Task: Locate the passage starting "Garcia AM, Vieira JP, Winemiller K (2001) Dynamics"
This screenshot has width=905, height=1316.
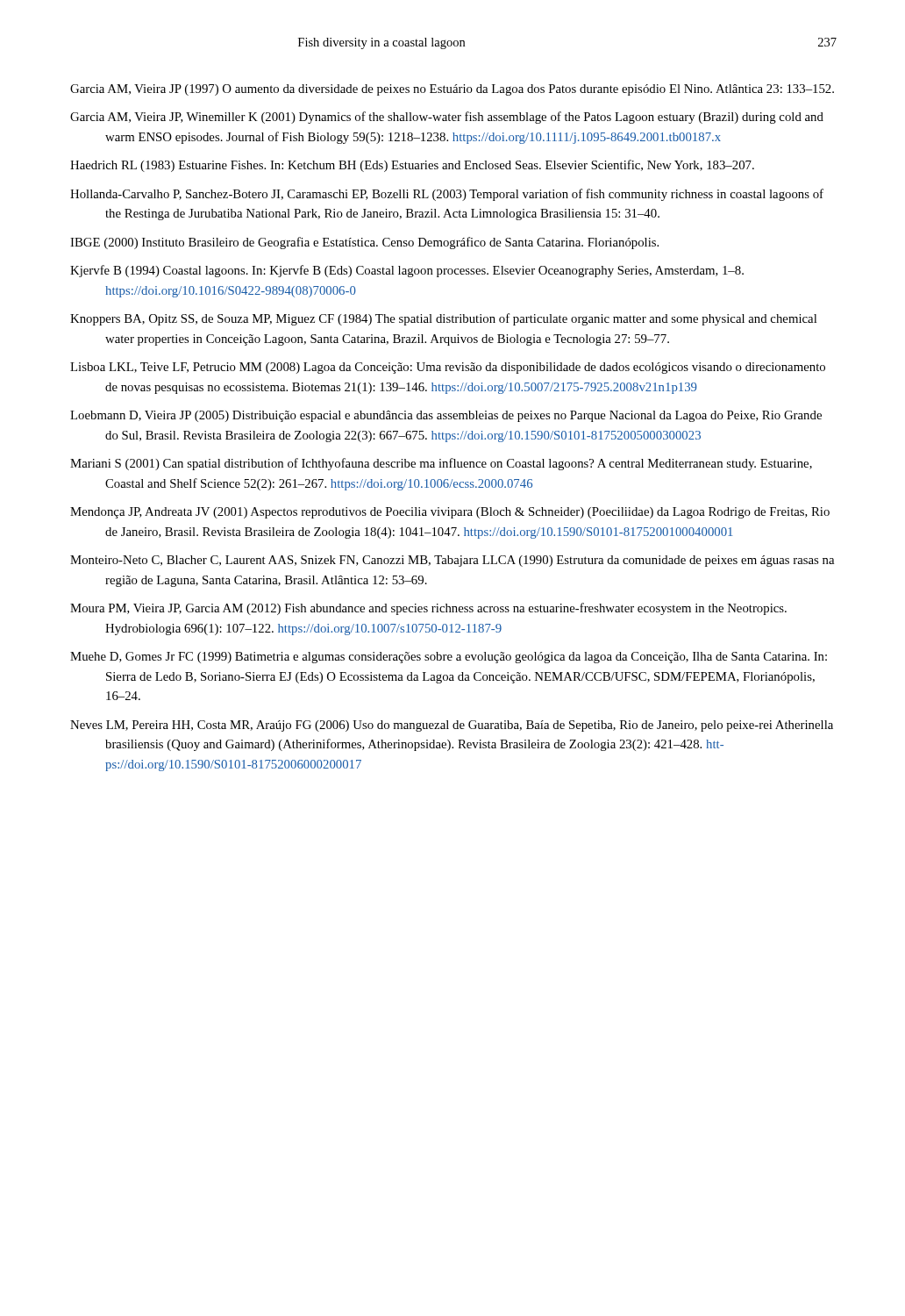Action: (447, 127)
